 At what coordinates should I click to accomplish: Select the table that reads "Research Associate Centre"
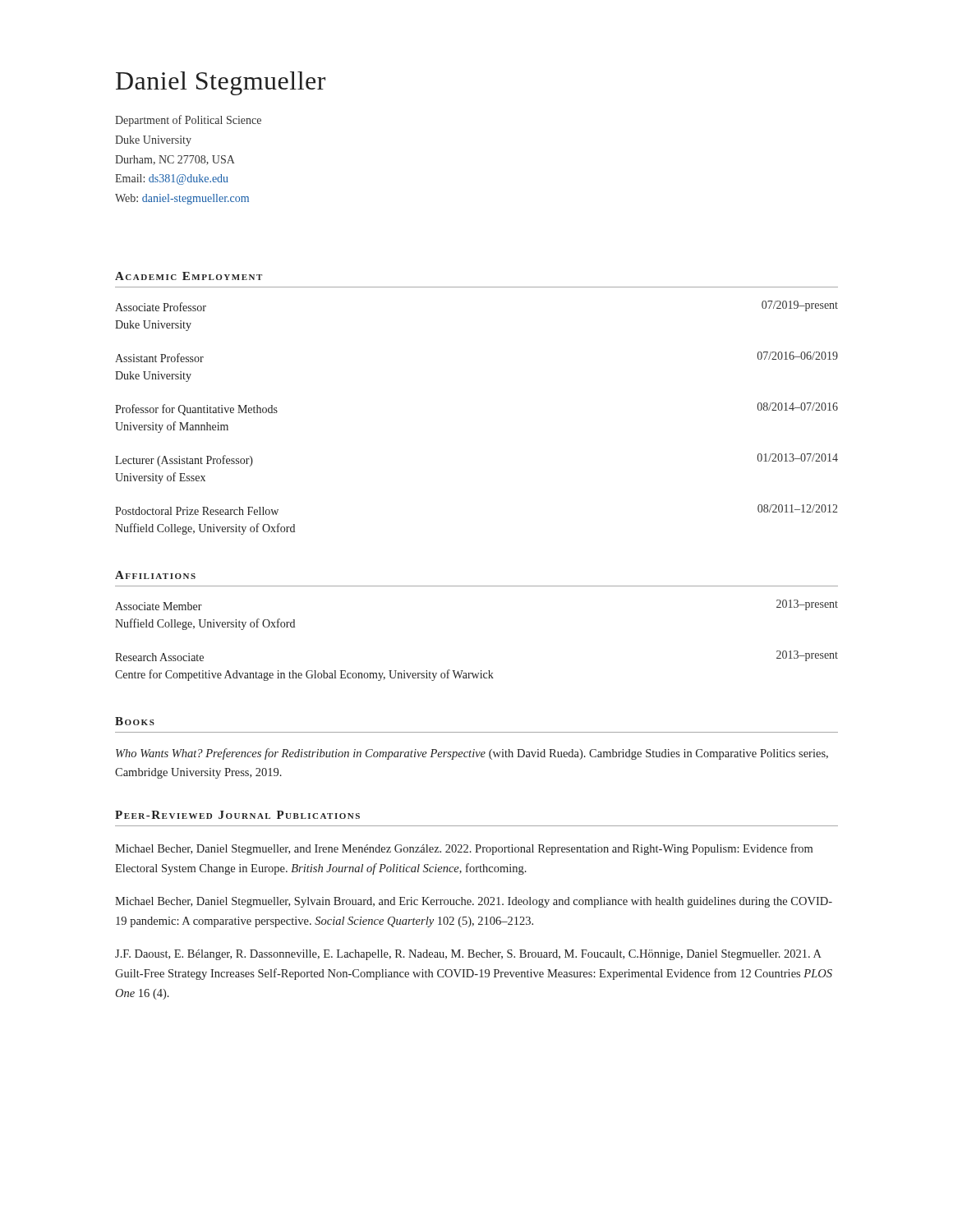476,641
